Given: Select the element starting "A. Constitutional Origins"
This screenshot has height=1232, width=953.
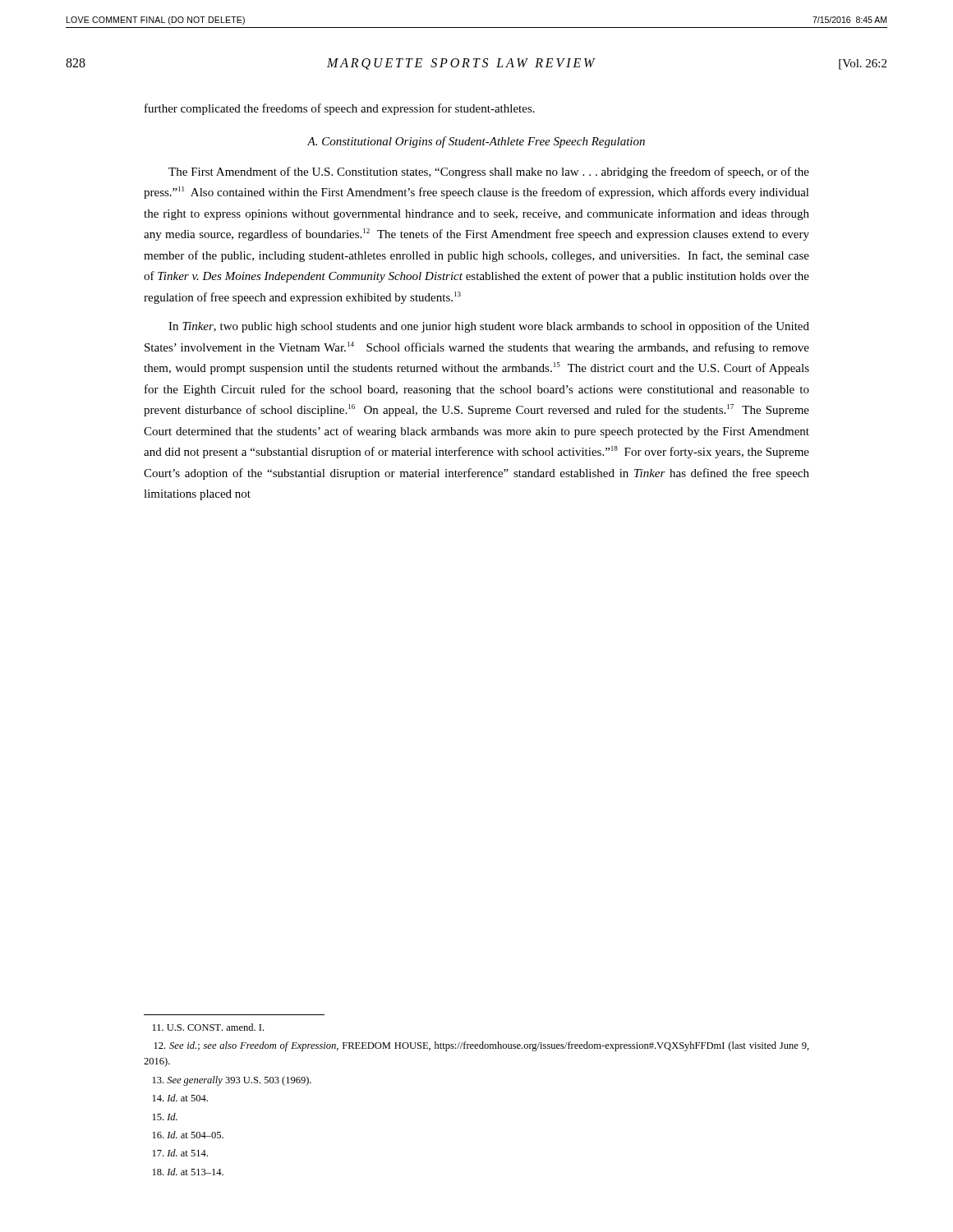Looking at the screenshot, I should (x=476, y=141).
